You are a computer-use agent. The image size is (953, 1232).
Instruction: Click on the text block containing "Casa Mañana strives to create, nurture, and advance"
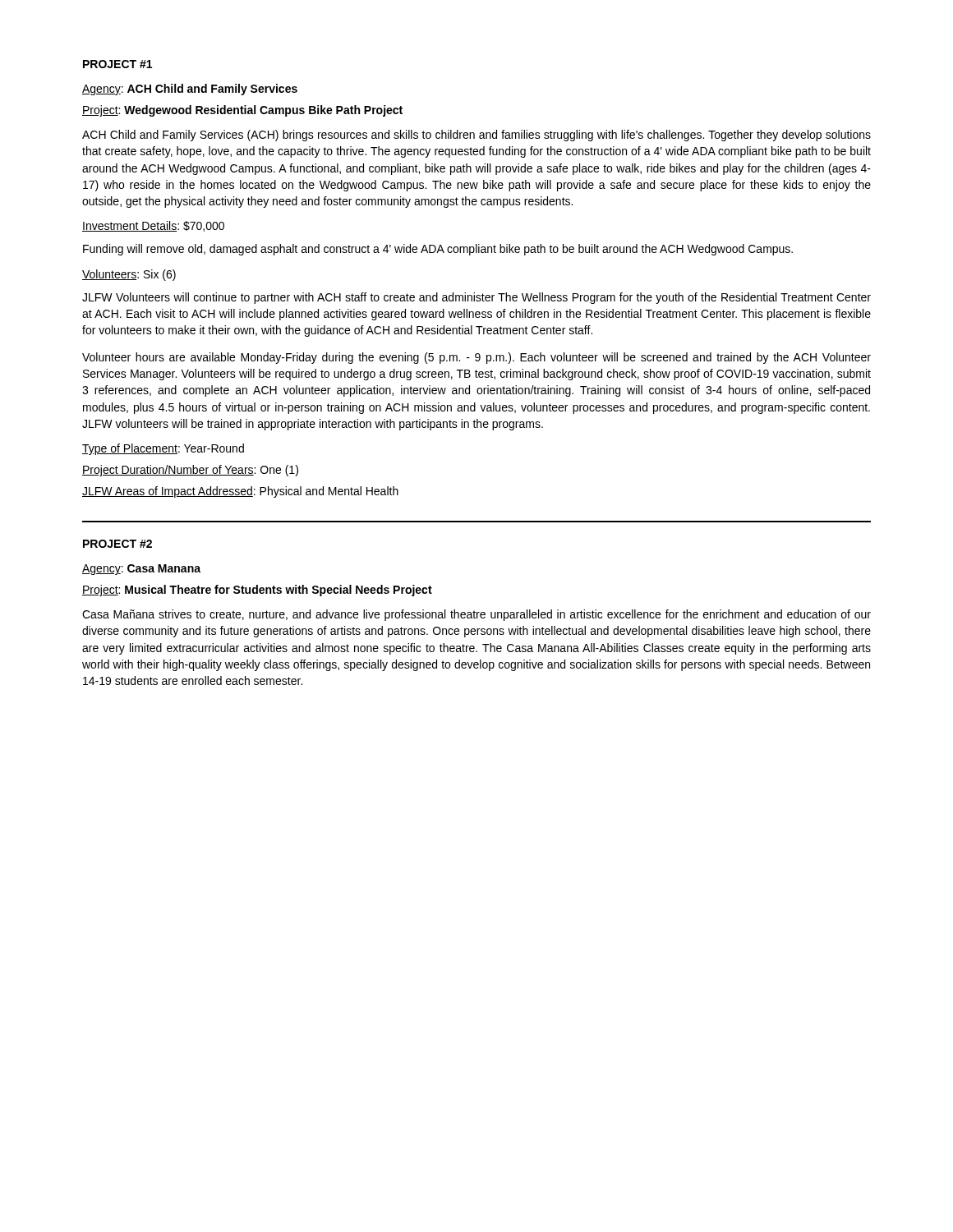tap(476, 648)
